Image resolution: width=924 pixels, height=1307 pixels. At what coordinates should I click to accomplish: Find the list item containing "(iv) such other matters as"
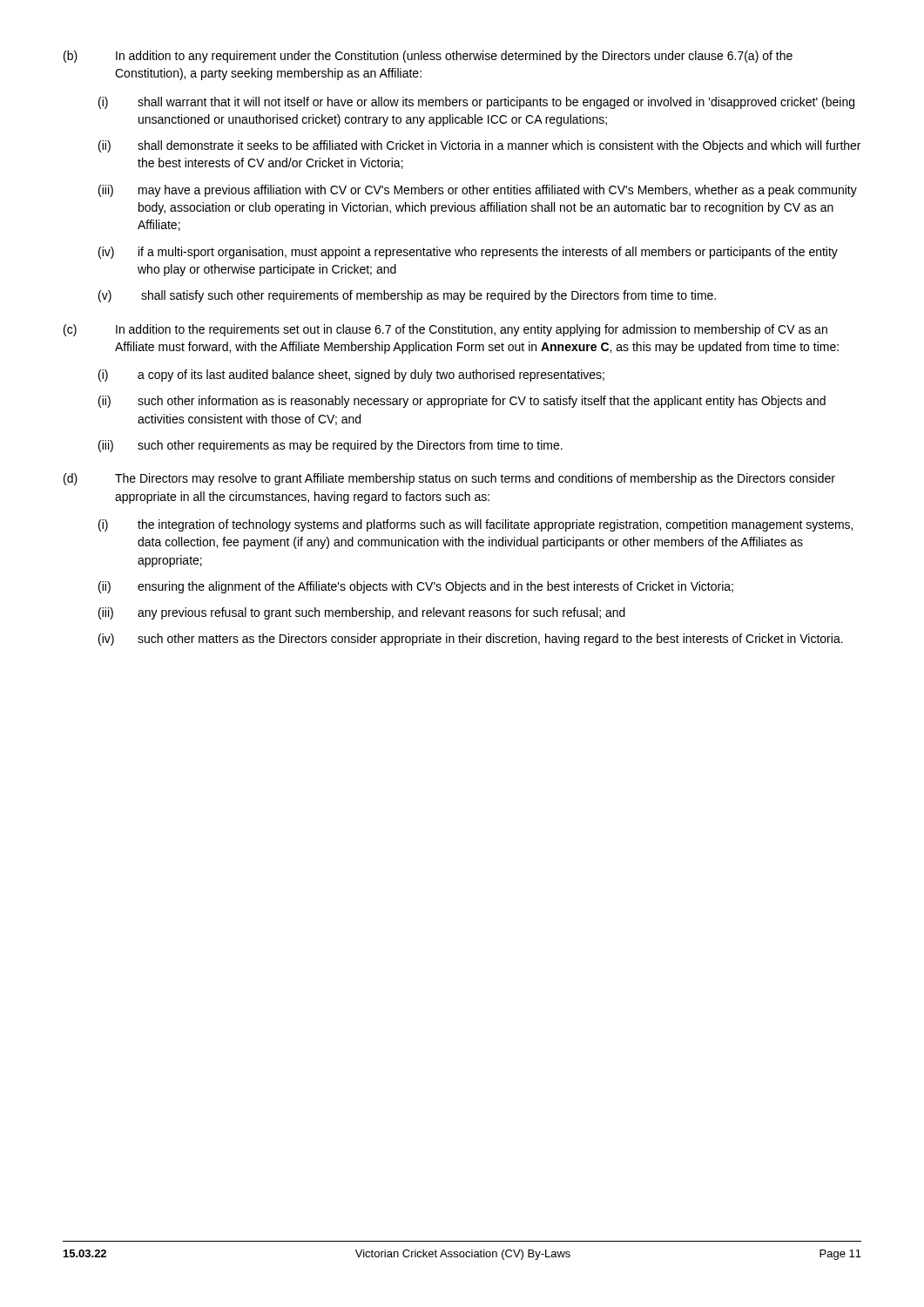[479, 639]
